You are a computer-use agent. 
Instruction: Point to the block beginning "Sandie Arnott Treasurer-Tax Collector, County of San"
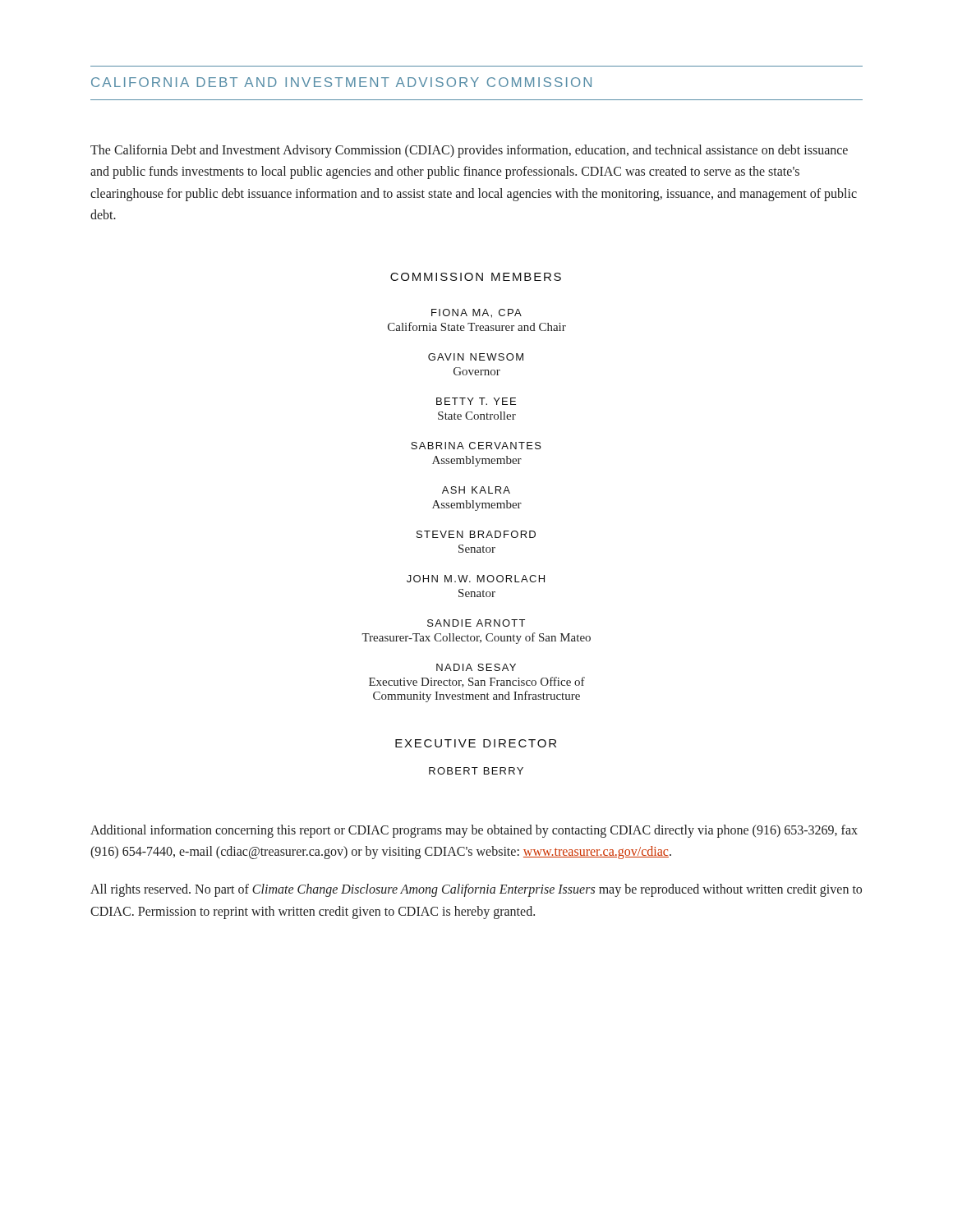point(476,630)
